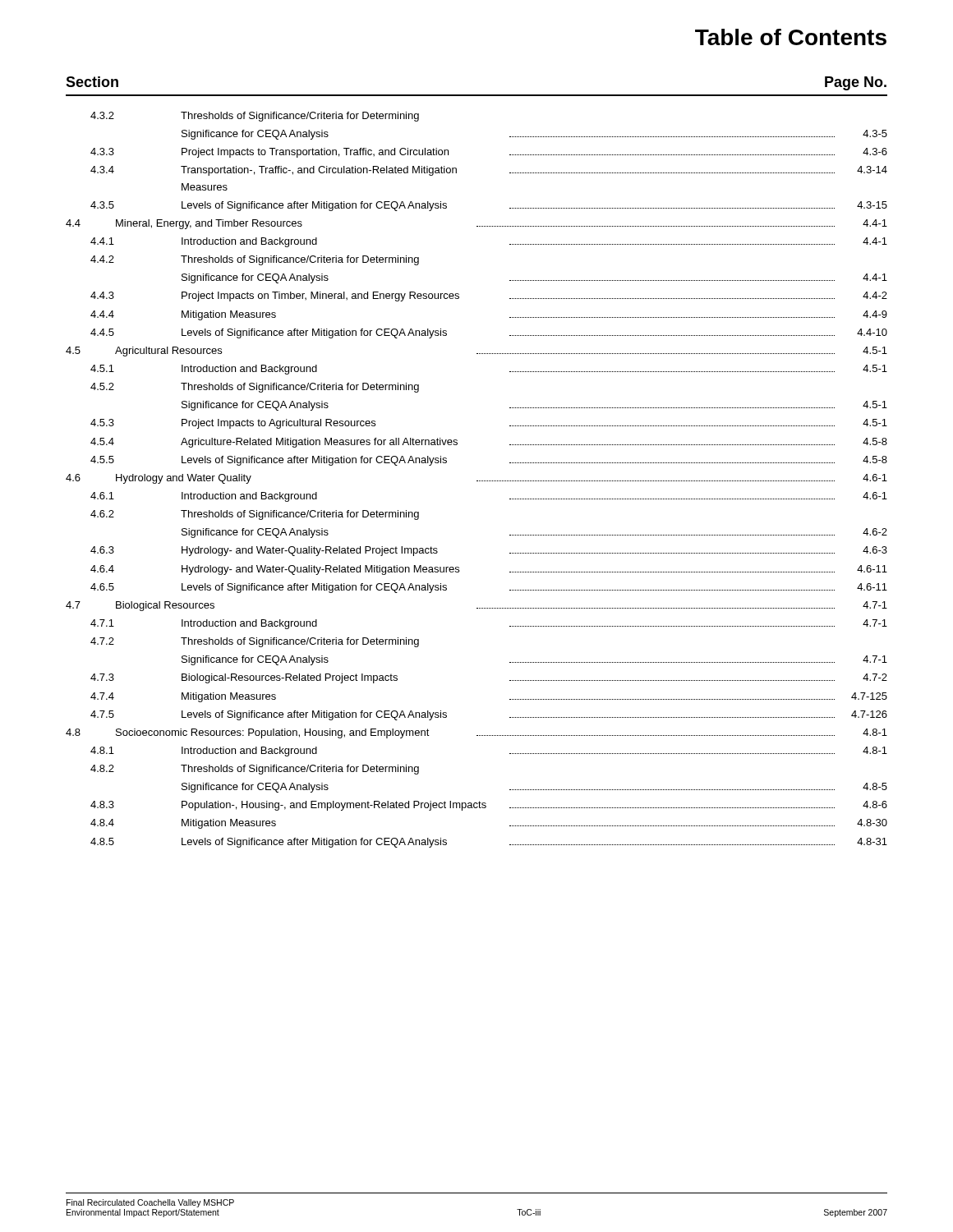Locate the block of text that opens with "4.5.3 Project Impacts to Agricultural Resources"

pos(103,423)
